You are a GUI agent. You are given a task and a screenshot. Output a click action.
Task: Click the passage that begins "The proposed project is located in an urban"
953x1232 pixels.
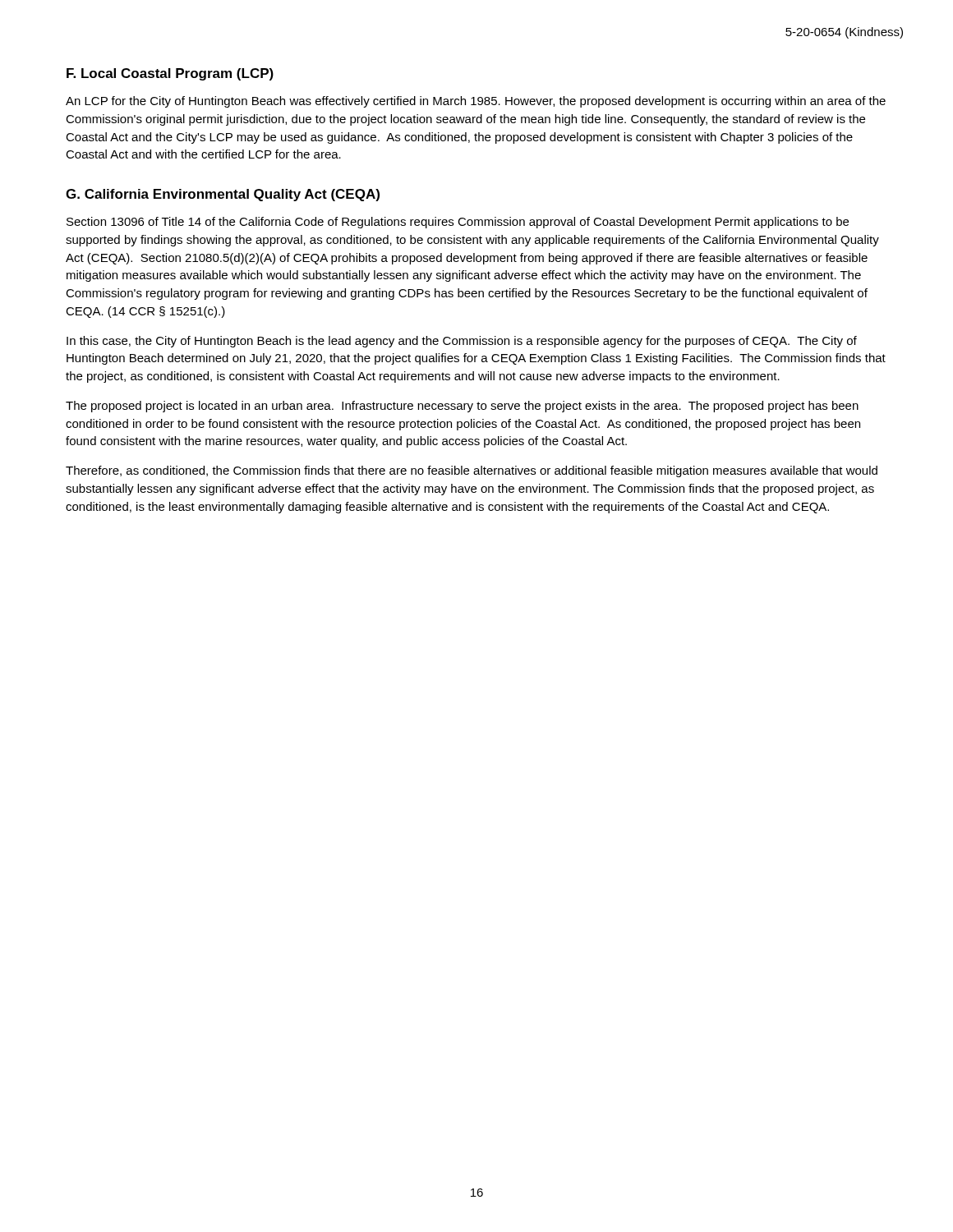click(463, 423)
